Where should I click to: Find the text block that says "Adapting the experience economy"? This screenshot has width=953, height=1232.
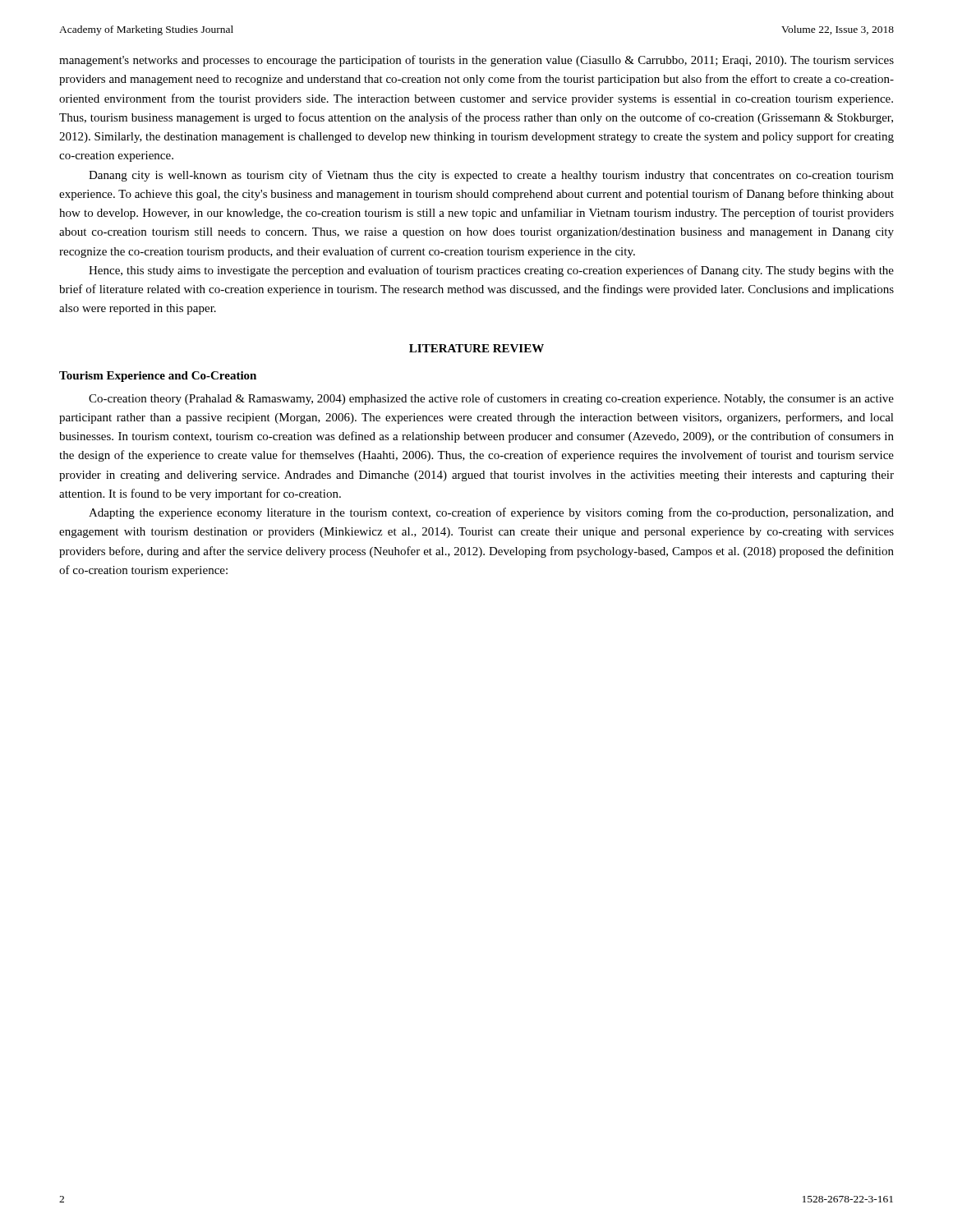(476, 542)
